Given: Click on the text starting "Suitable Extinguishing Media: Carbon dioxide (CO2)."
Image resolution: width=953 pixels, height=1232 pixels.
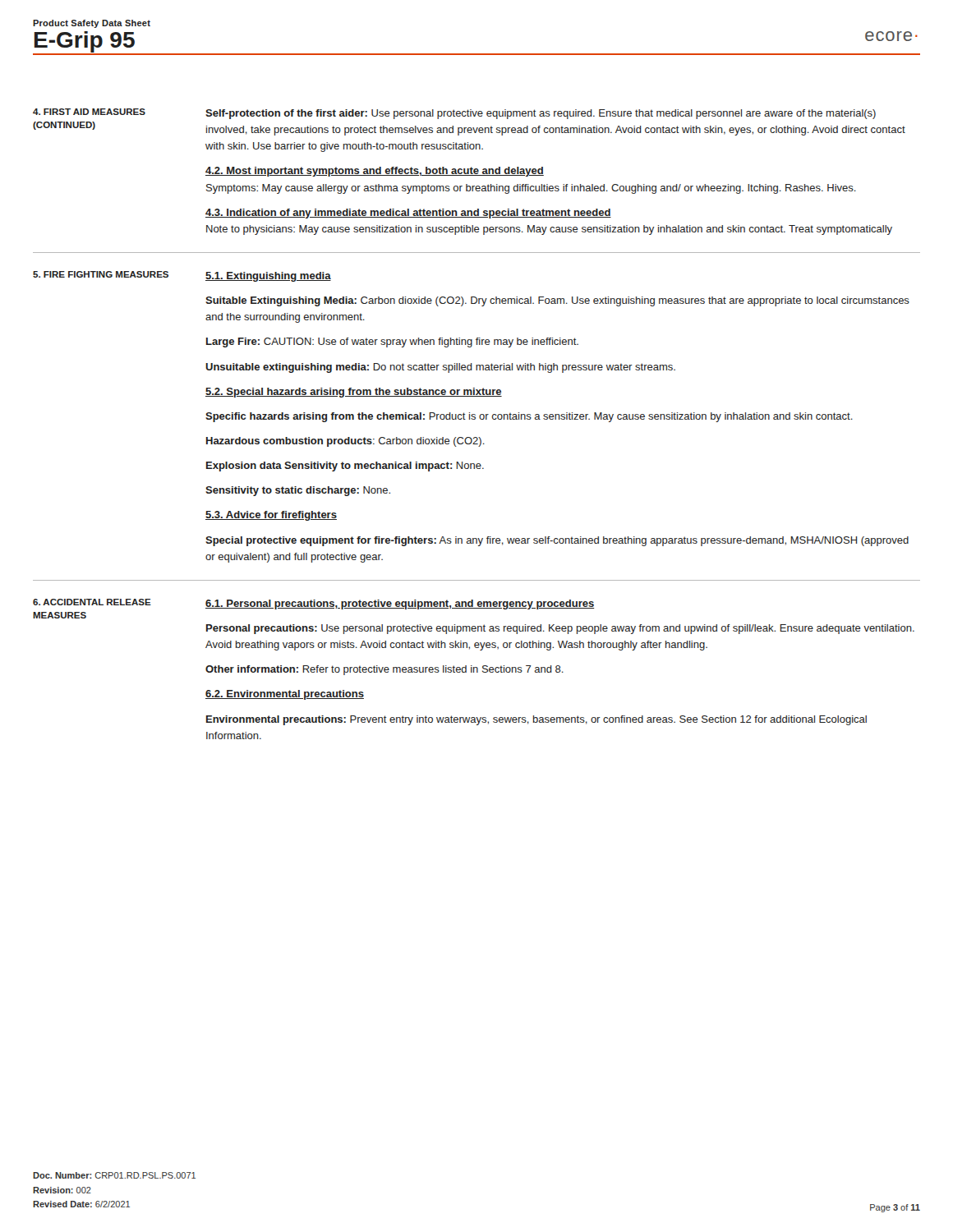Looking at the screenshot, I should (x=557, y=309).
